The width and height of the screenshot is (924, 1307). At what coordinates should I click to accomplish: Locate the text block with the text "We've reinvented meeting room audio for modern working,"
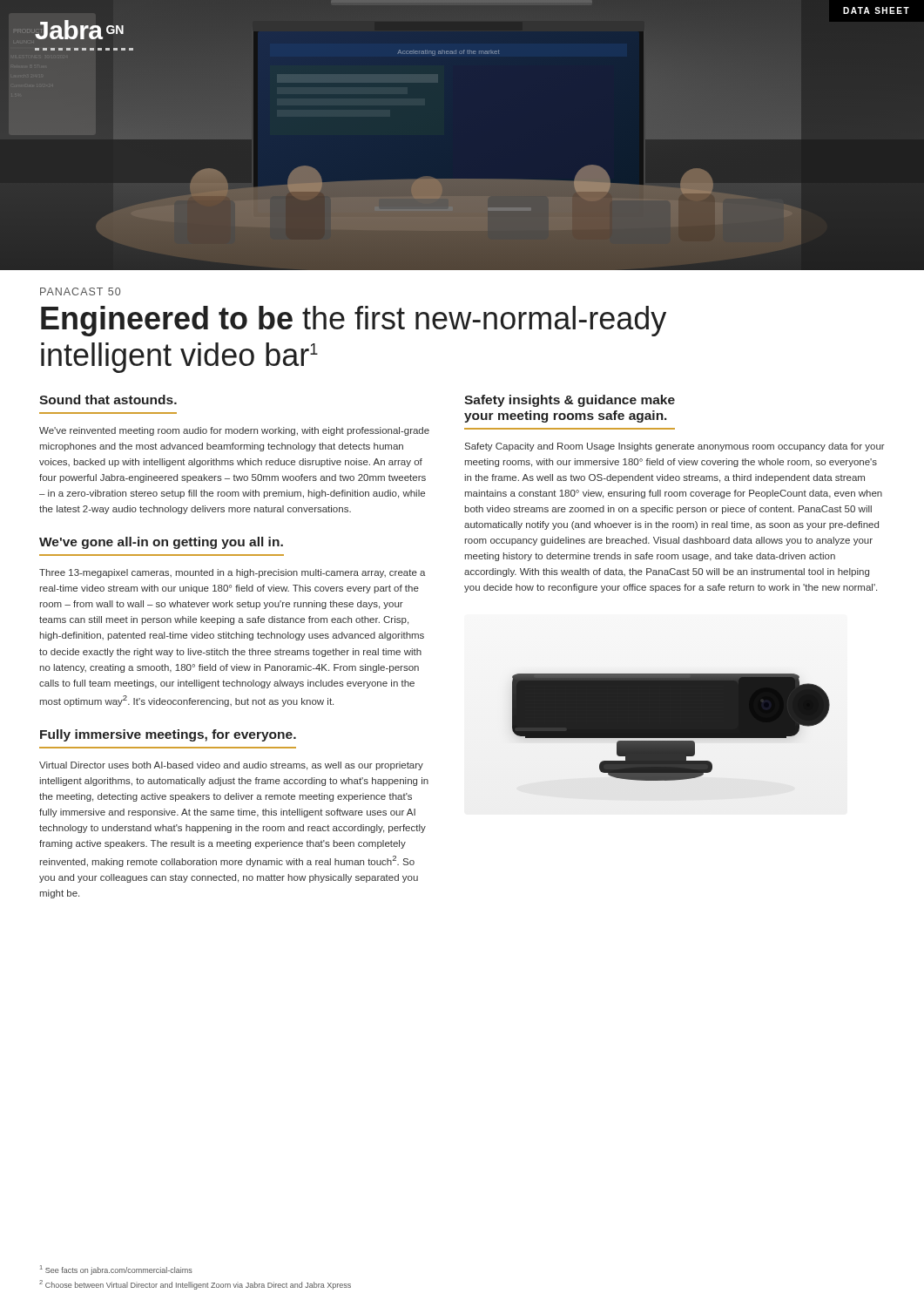coord(234,470)
